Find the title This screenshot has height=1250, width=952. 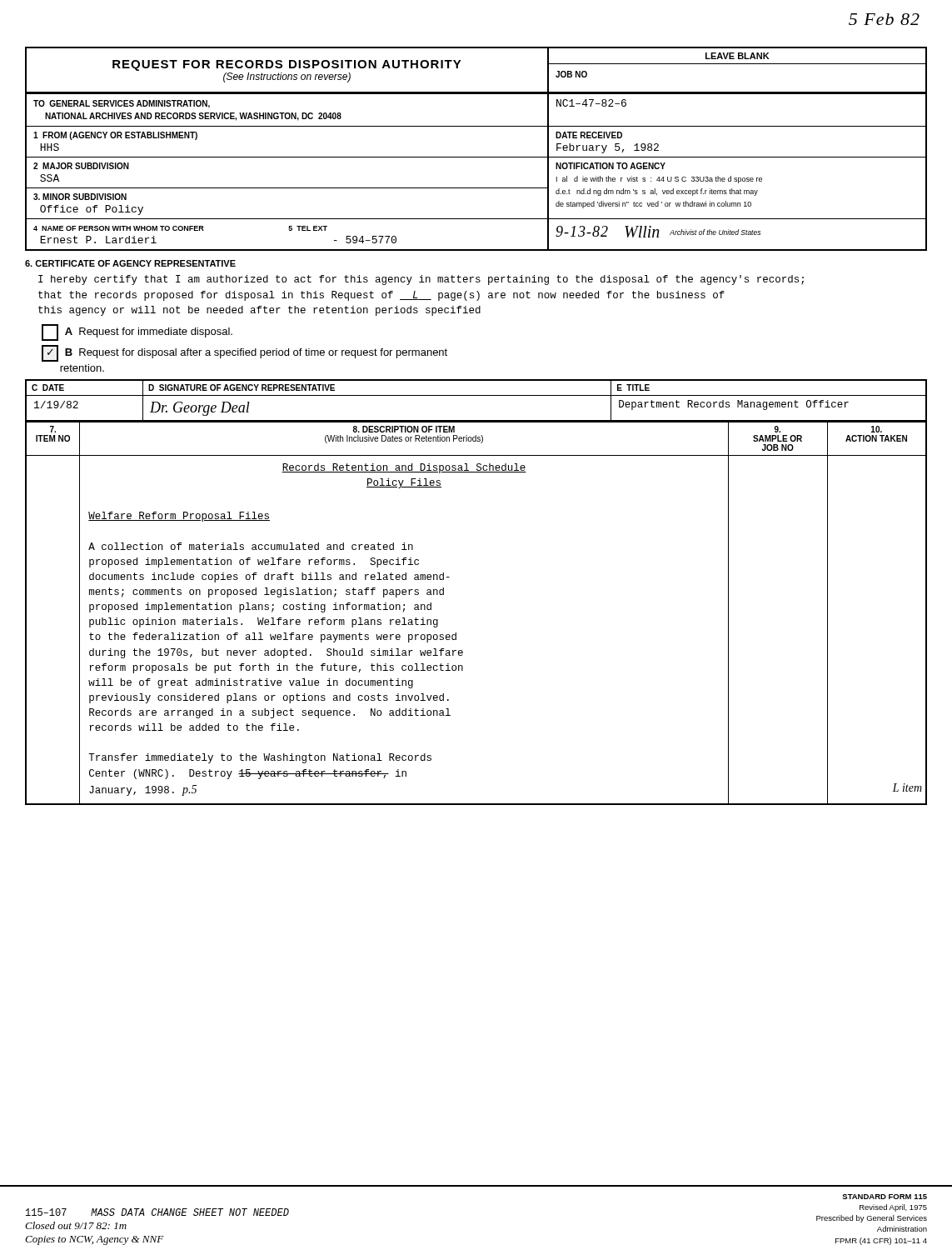coord(287,70)
